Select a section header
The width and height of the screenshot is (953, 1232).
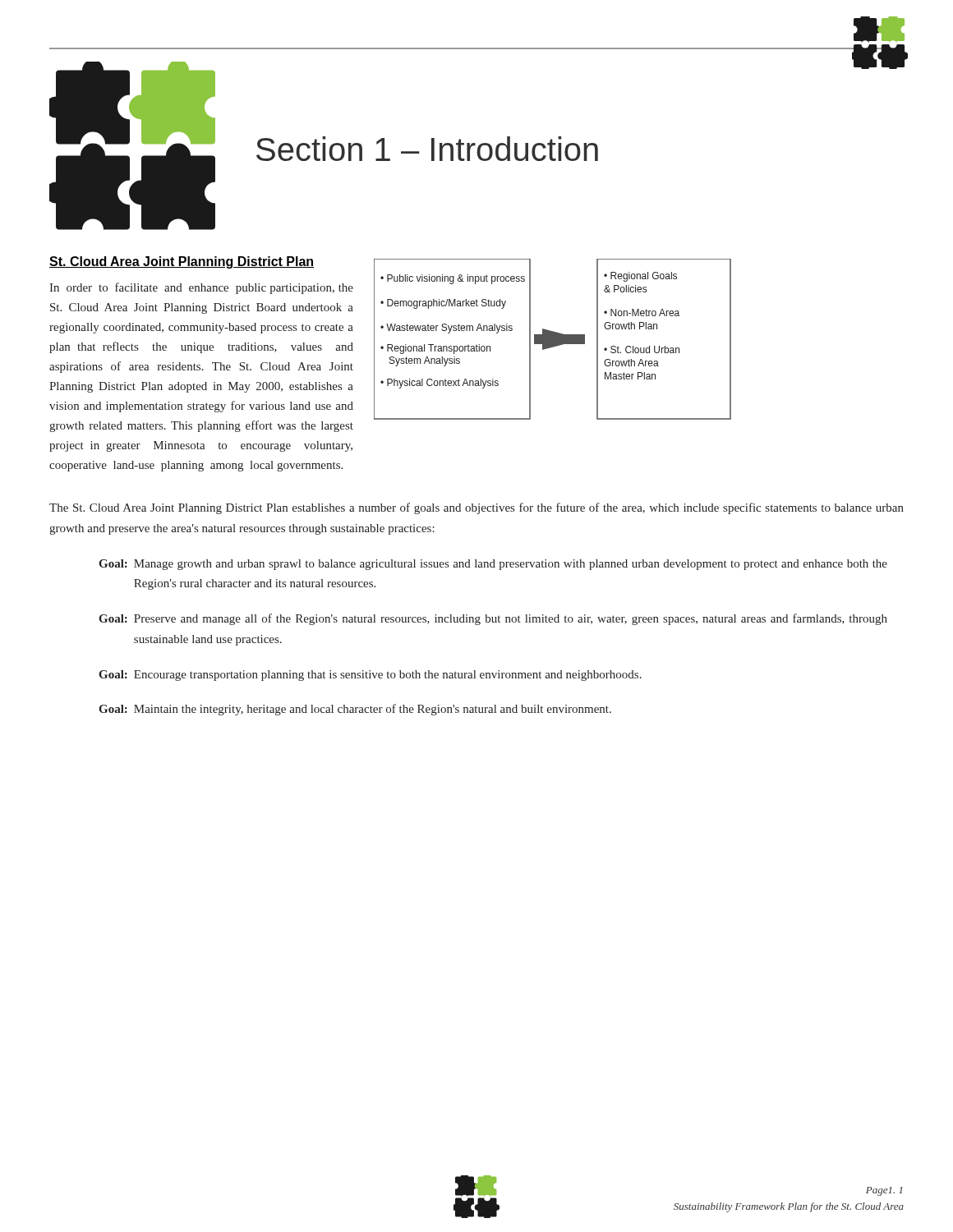tap(201, 262)
